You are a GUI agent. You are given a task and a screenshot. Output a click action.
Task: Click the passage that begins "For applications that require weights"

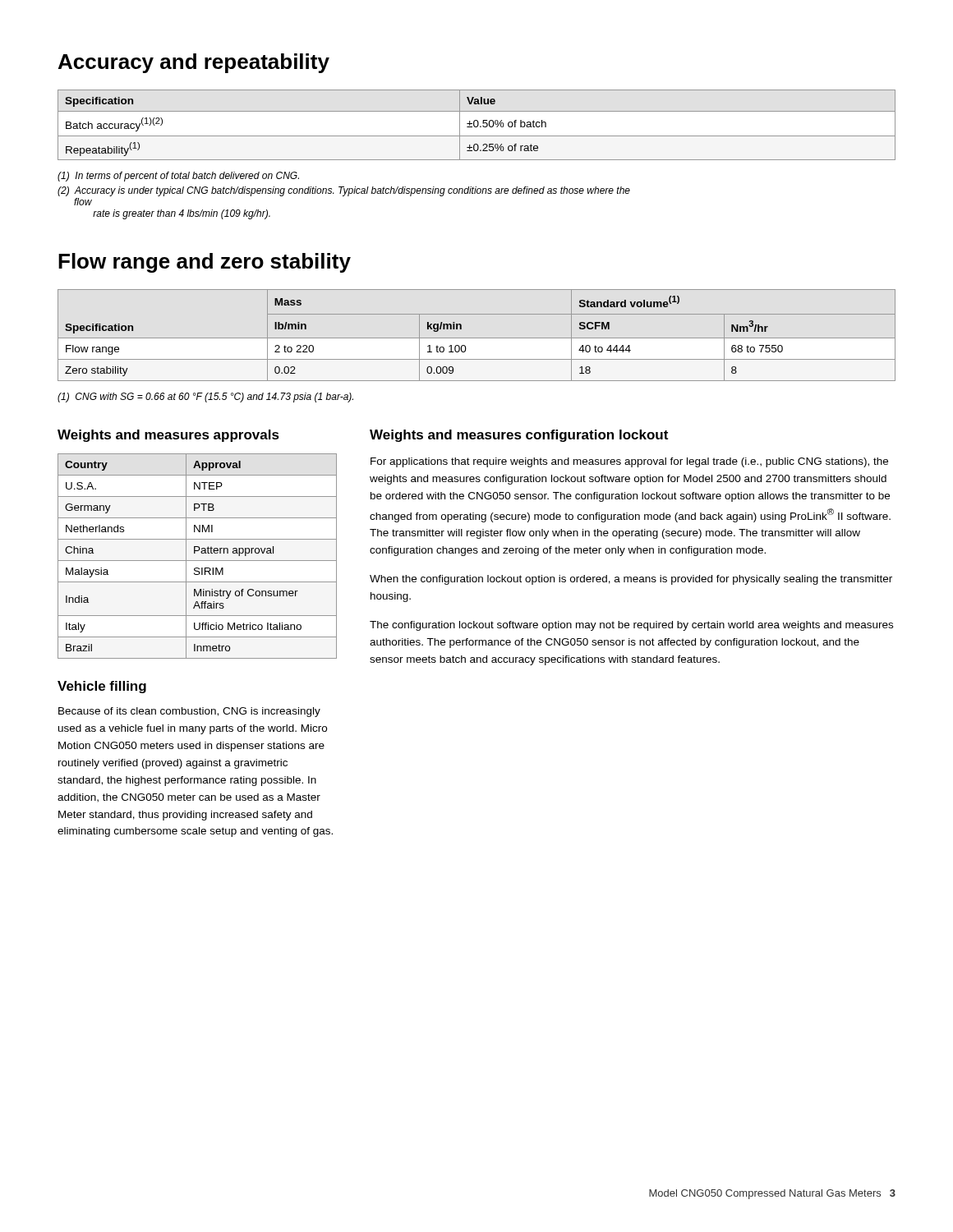tap(631, 506)
